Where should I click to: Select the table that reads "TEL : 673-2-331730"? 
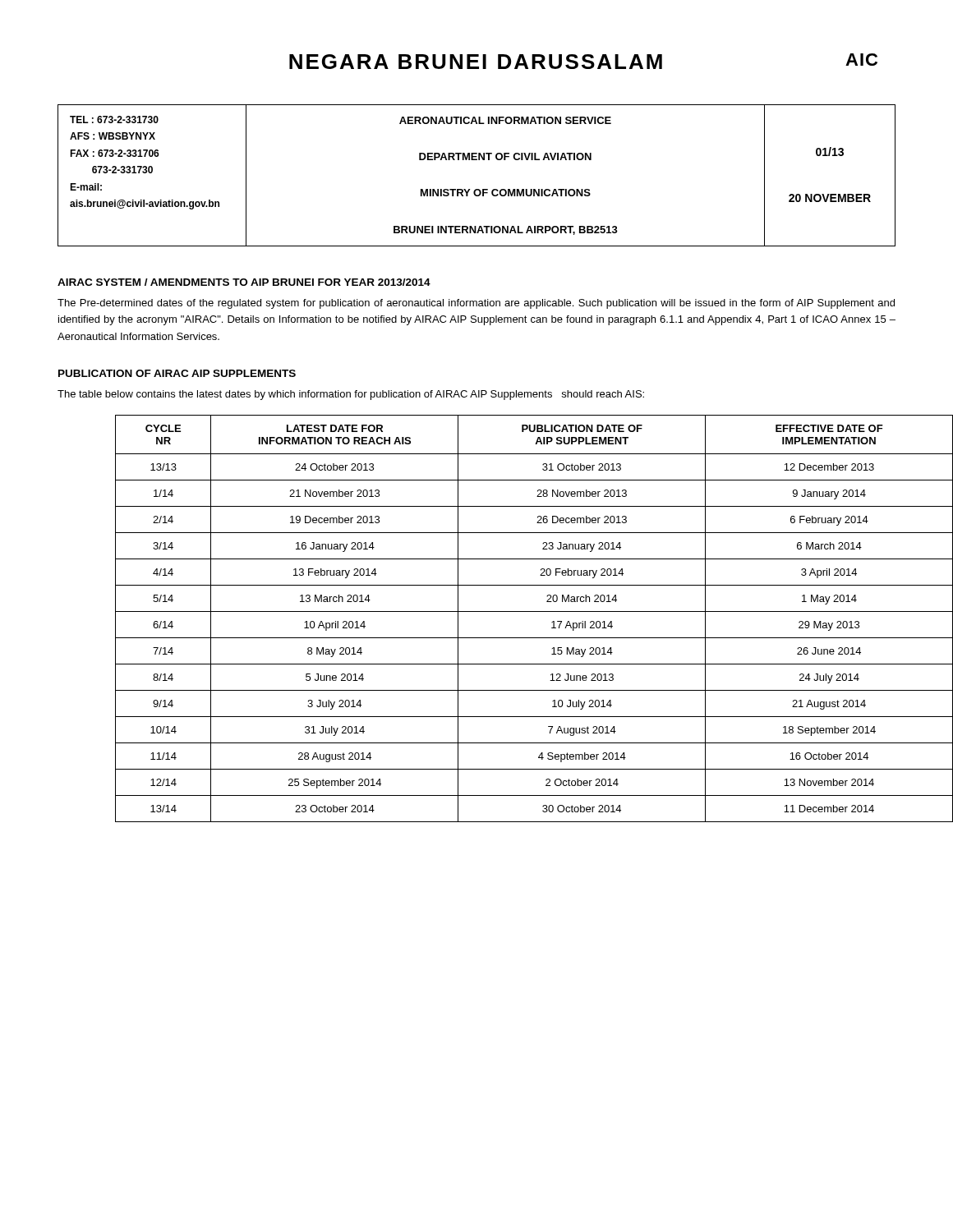(476, 175)
